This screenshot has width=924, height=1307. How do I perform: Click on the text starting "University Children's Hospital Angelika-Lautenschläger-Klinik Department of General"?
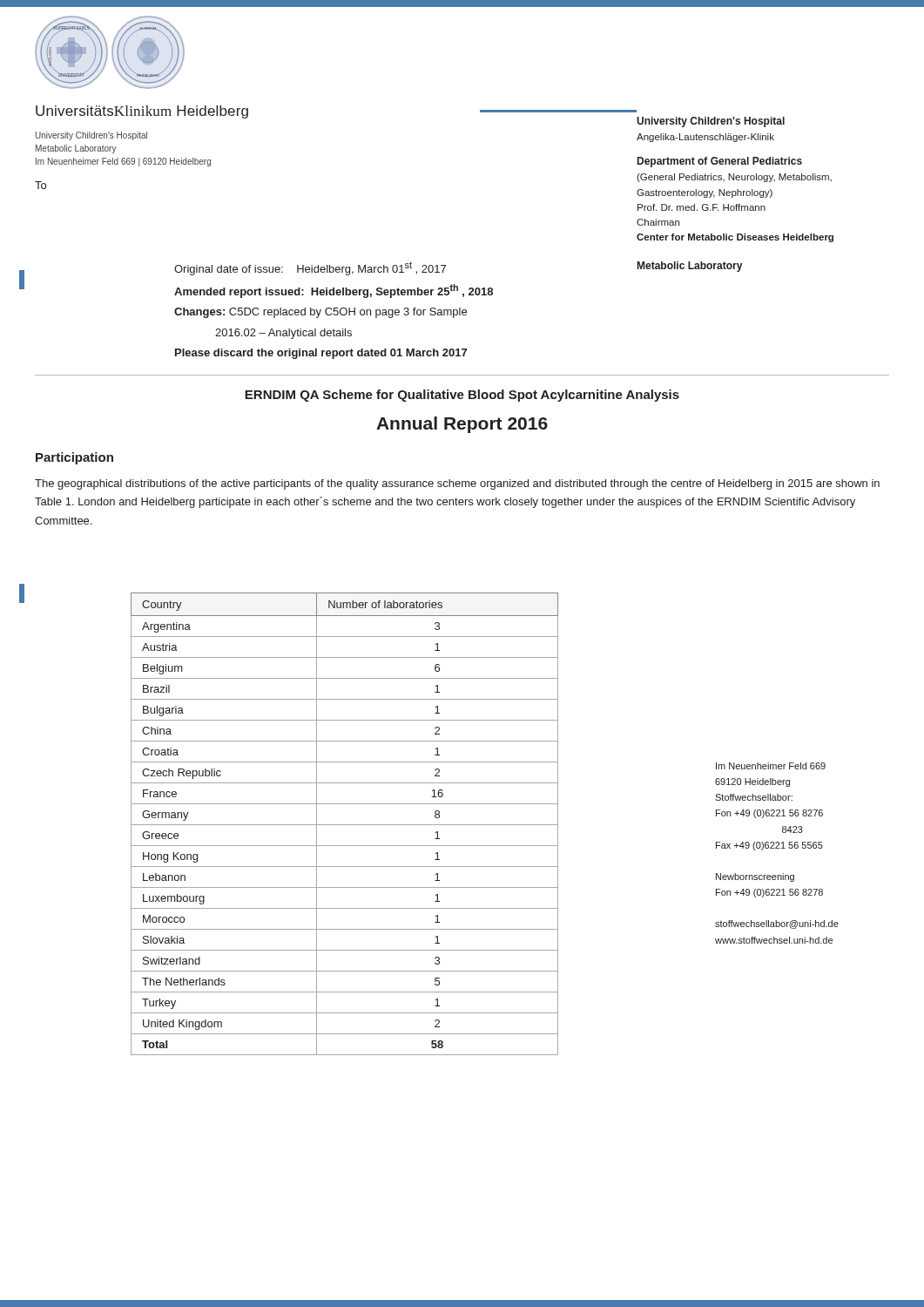tap(763, 193)
